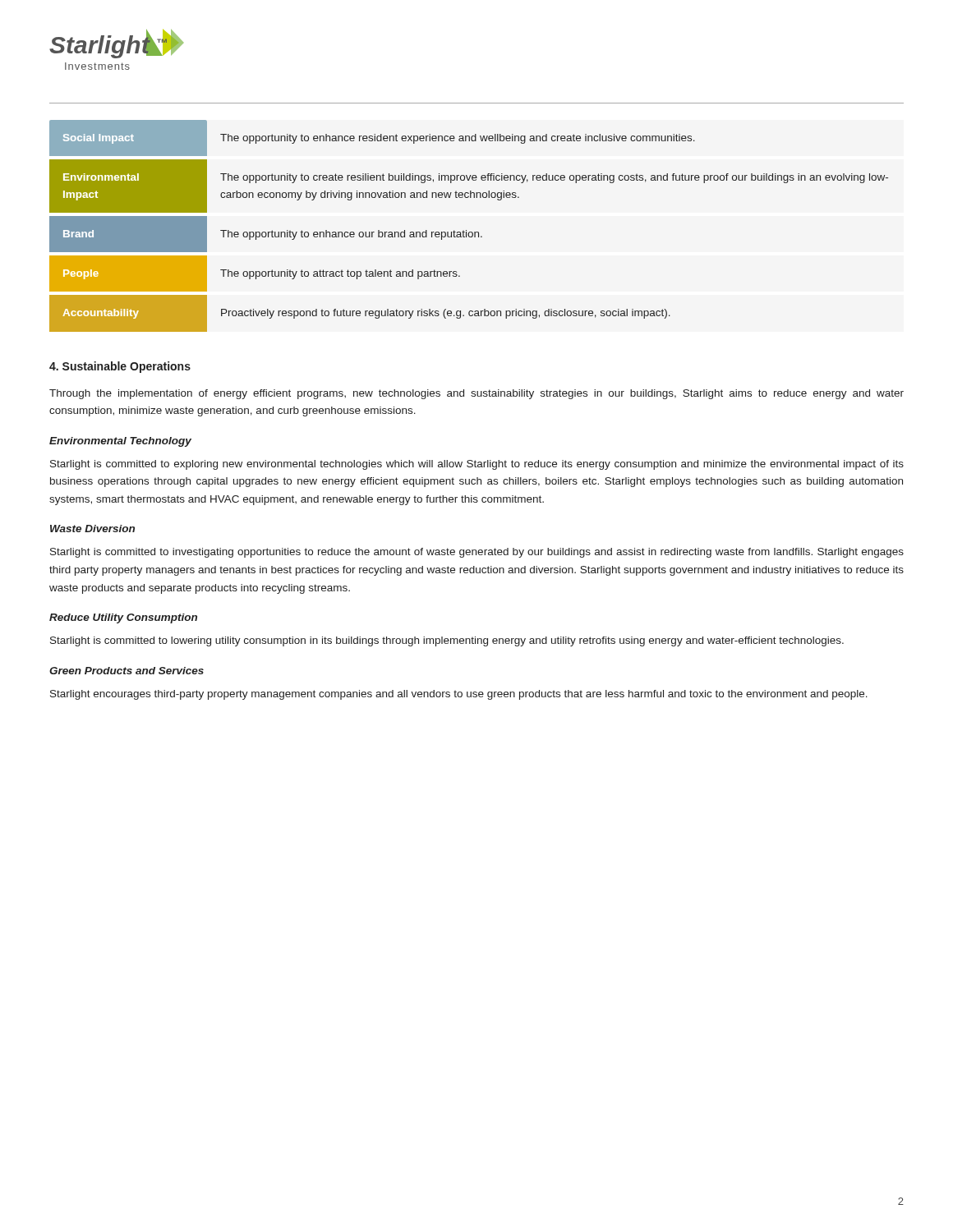Find the element starting "4. Sustainable Operations"
Image resolution: width=953 pixels, height=1232 pixels.
[x=120, y=366]
